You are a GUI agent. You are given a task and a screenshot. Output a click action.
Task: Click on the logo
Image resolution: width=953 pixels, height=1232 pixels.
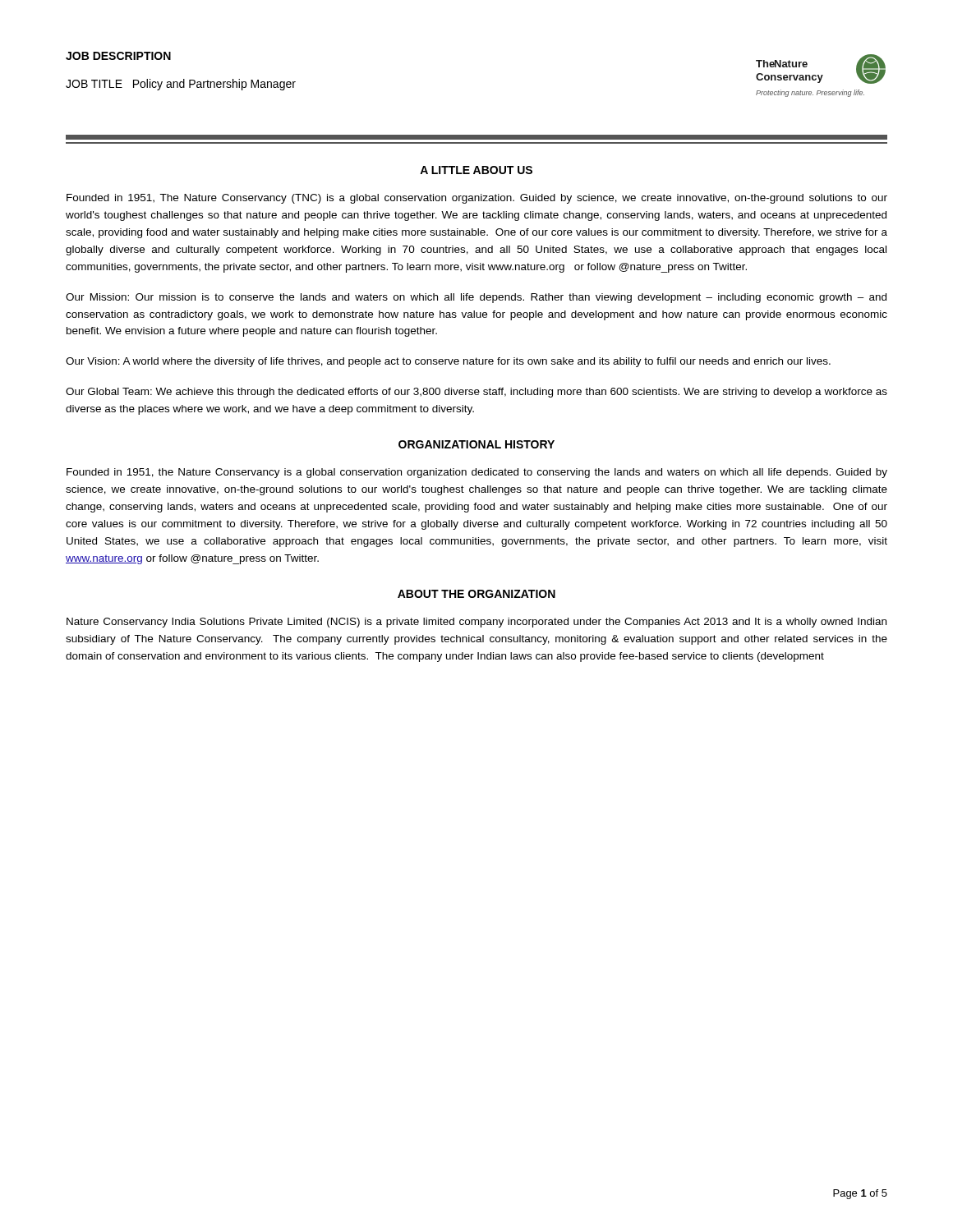pyautogui.click(x=822, y=80)
